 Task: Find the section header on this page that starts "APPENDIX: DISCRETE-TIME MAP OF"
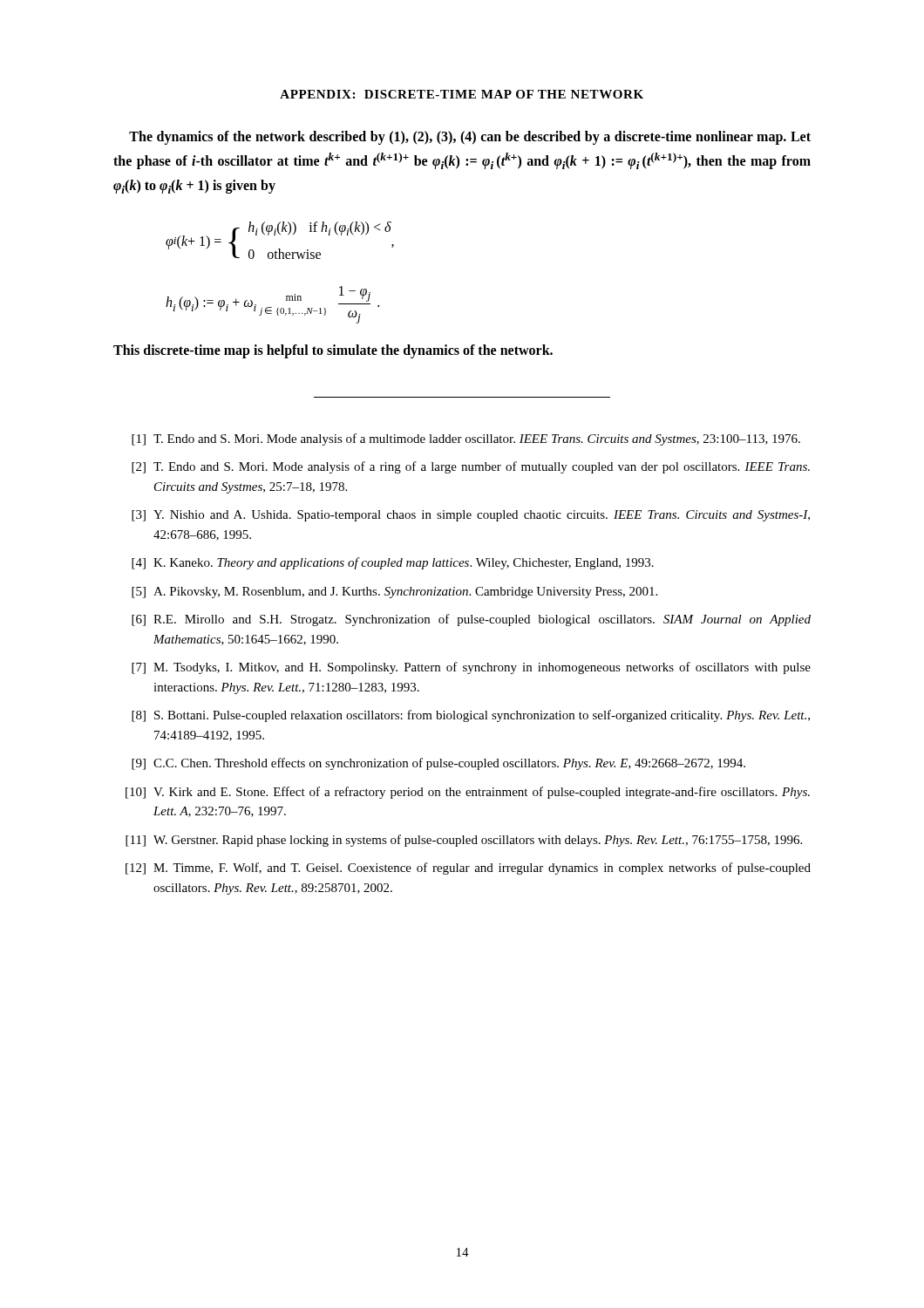coord(462,94)
